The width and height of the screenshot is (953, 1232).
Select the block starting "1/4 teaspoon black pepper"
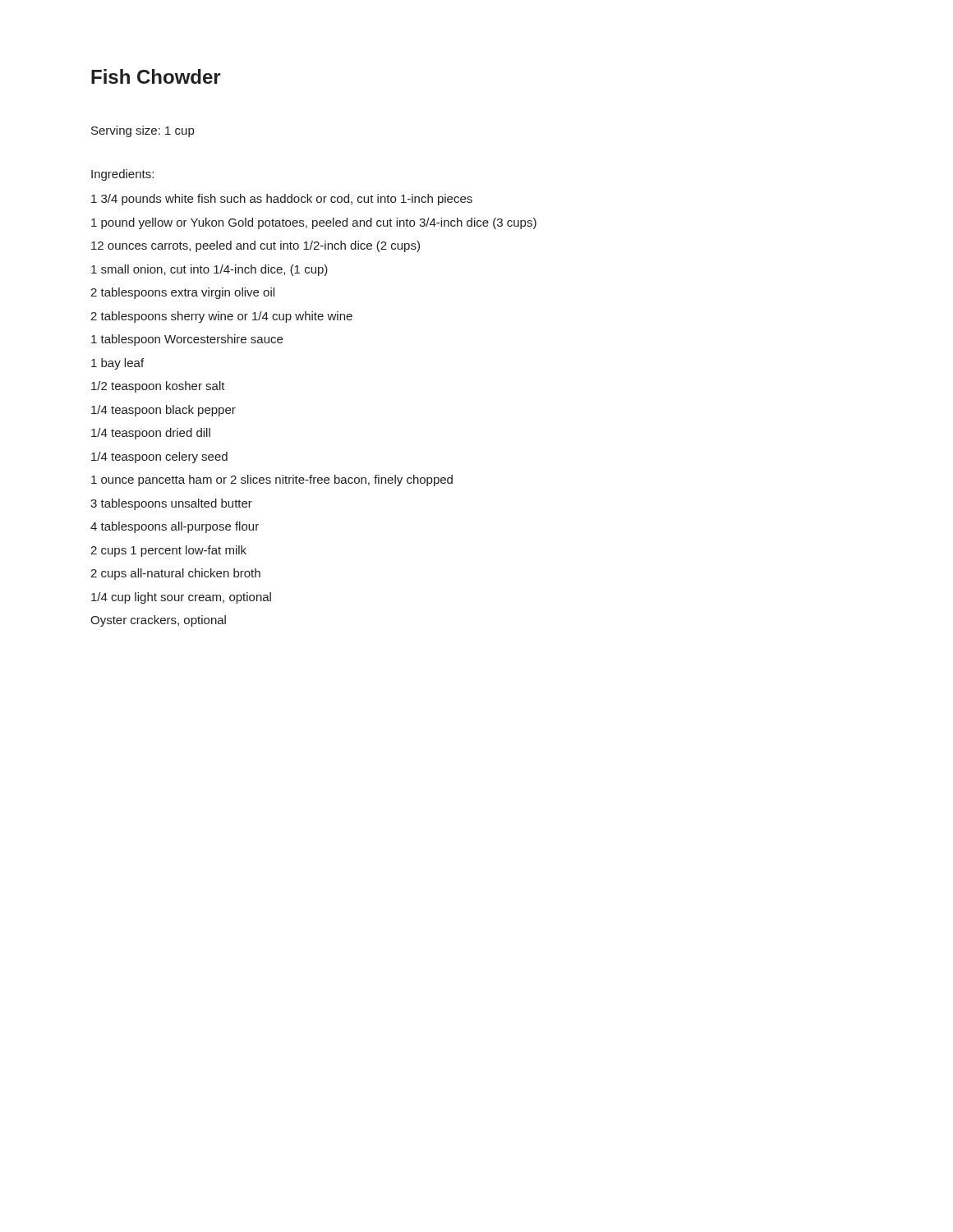coord(163,409)
